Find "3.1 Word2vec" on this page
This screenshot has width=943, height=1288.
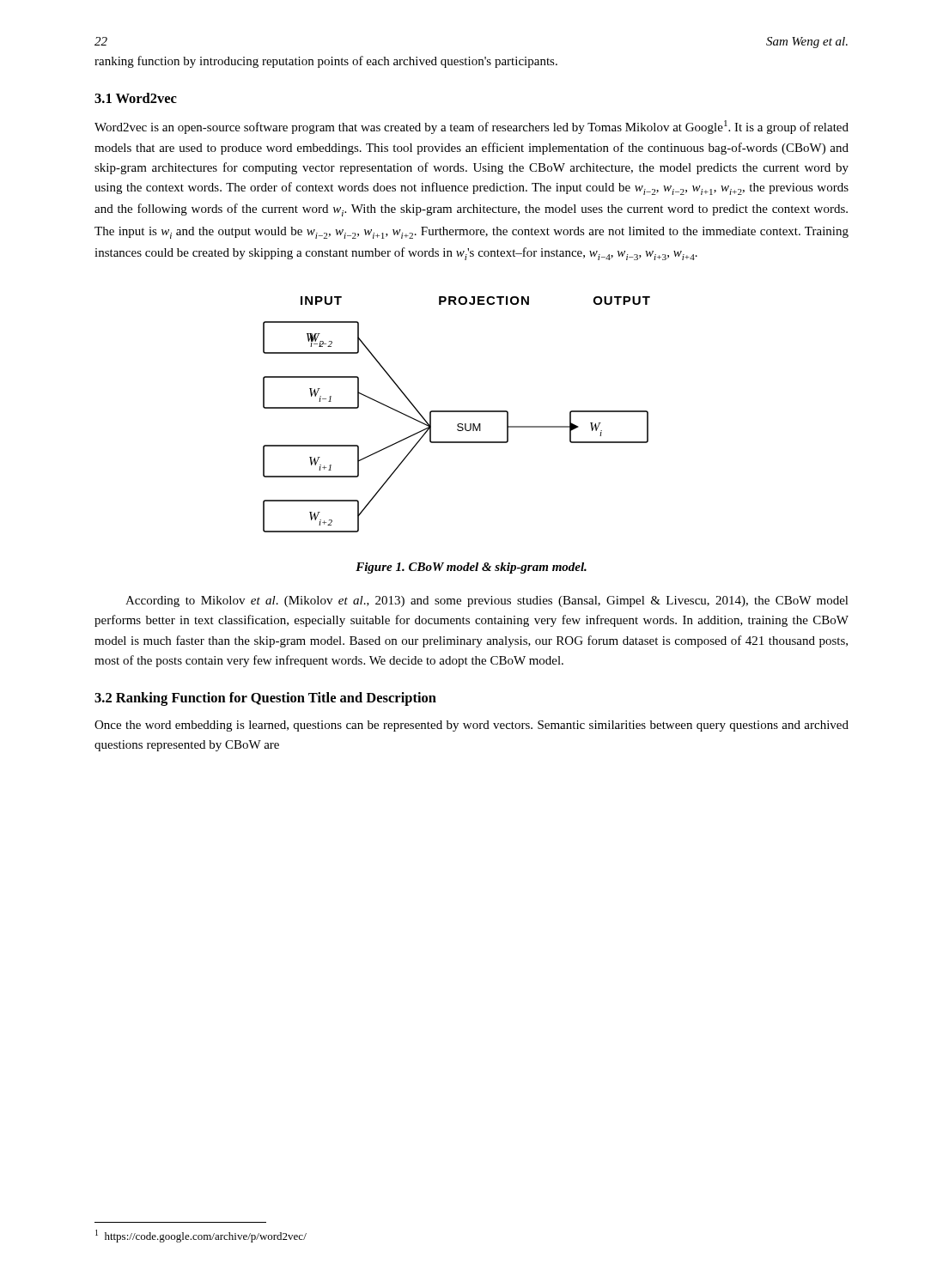(x=136, y=98)
